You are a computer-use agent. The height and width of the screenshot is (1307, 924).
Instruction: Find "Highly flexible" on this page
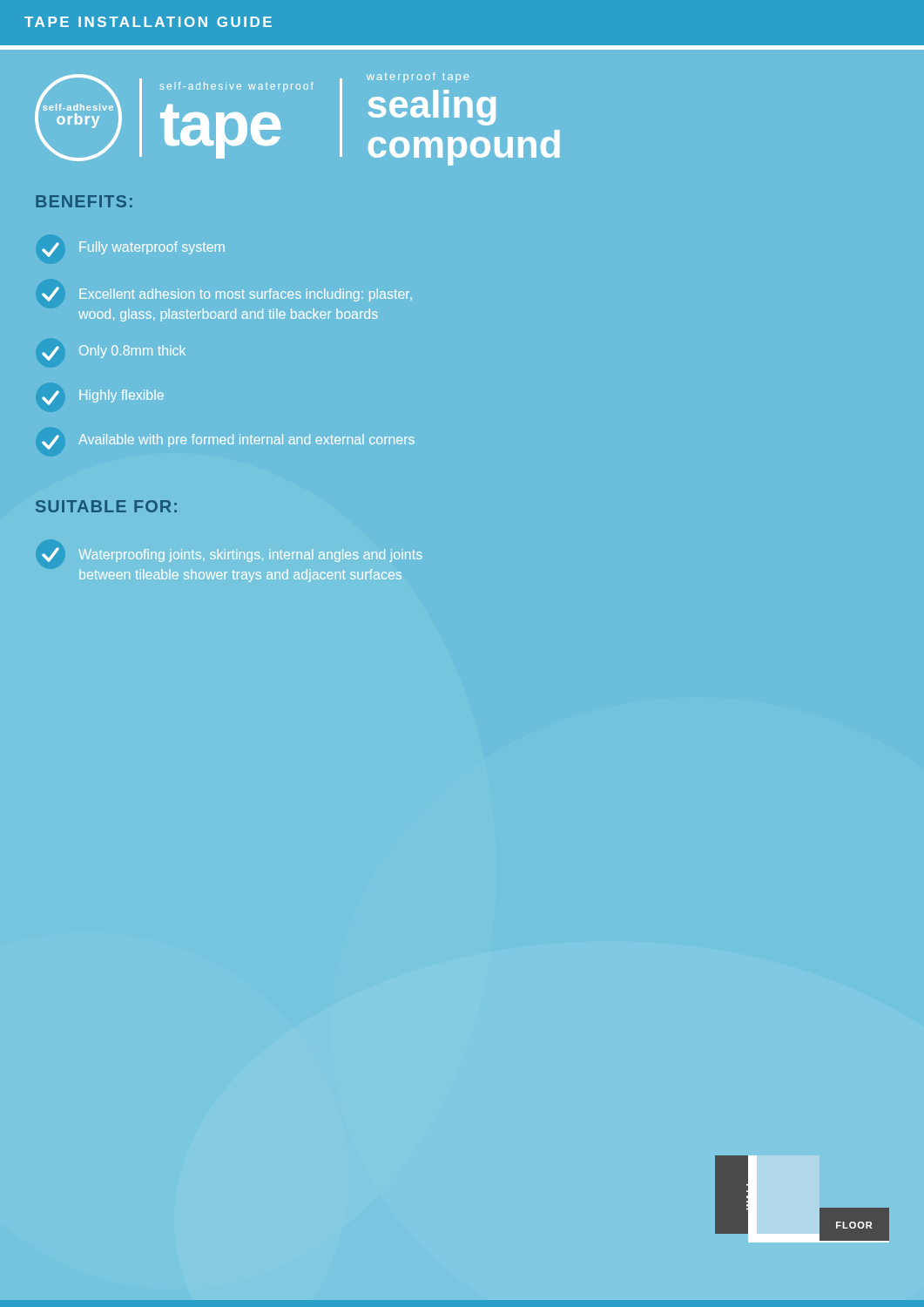[100, 397]
